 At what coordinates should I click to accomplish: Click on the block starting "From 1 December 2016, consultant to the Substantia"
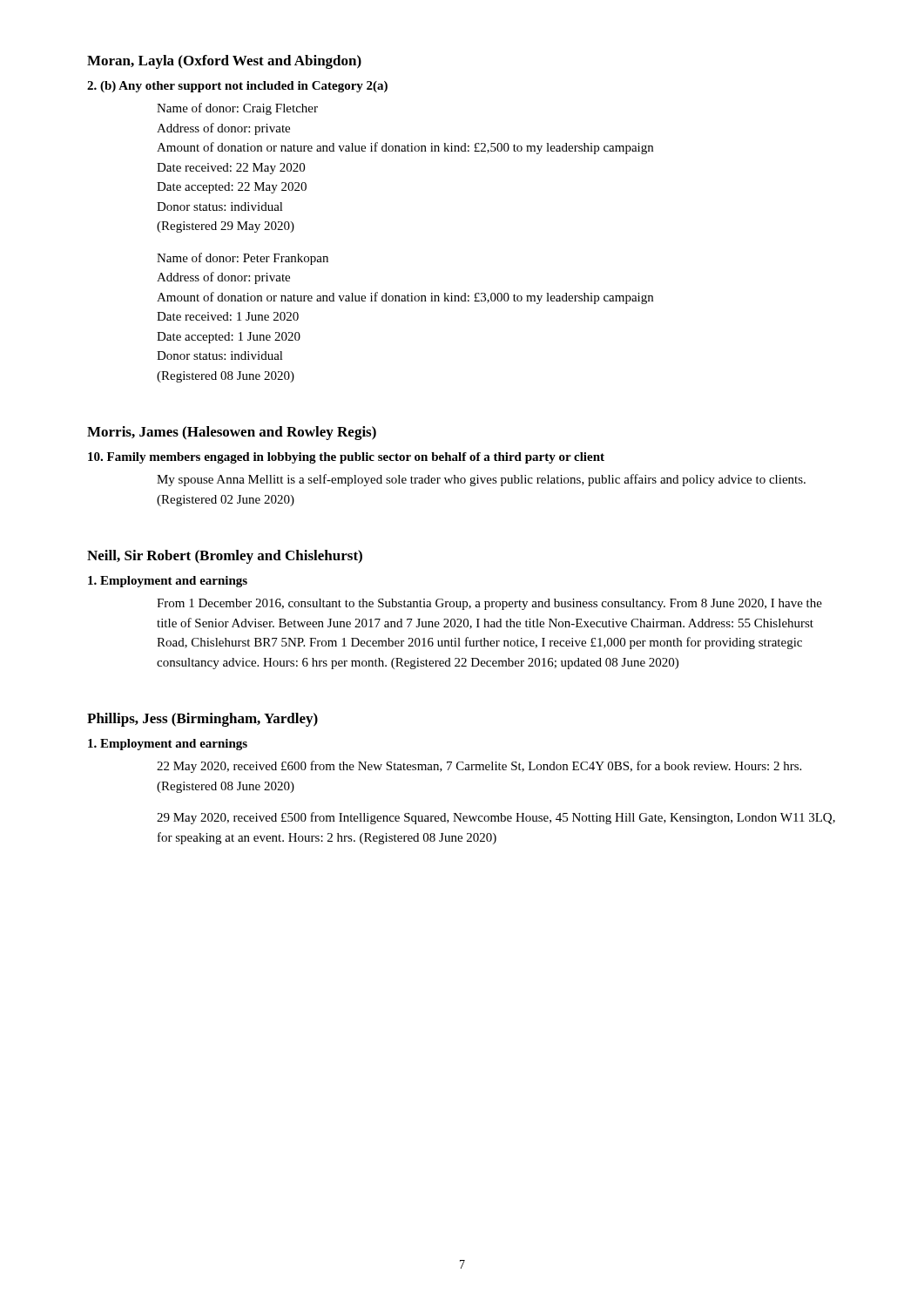click(x=489, y=632)
